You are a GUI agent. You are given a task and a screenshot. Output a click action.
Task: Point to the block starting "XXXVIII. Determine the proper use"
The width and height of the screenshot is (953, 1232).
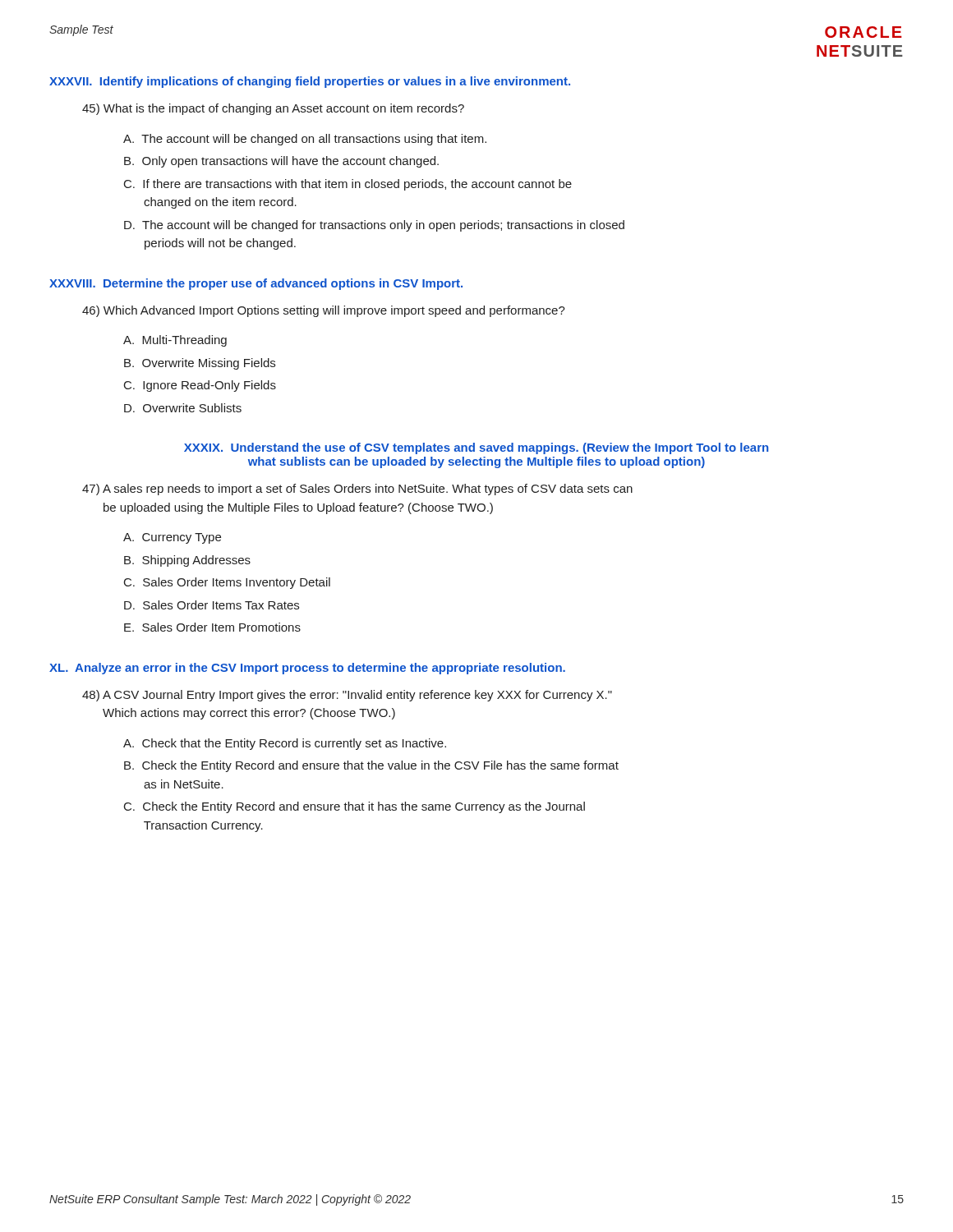coord(256,283)
